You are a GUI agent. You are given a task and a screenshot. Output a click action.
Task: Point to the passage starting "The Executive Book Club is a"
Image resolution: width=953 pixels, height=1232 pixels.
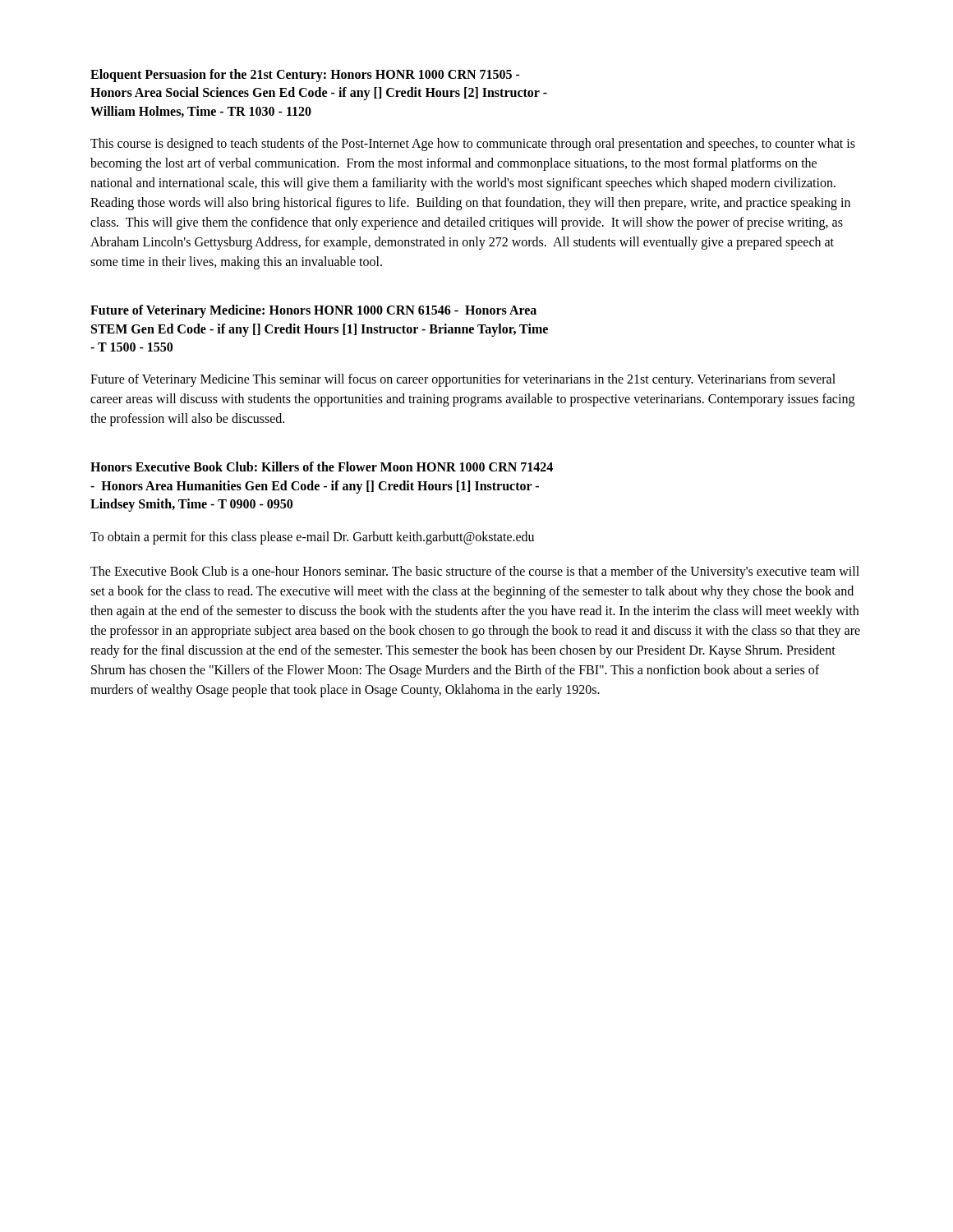point(475,630)
